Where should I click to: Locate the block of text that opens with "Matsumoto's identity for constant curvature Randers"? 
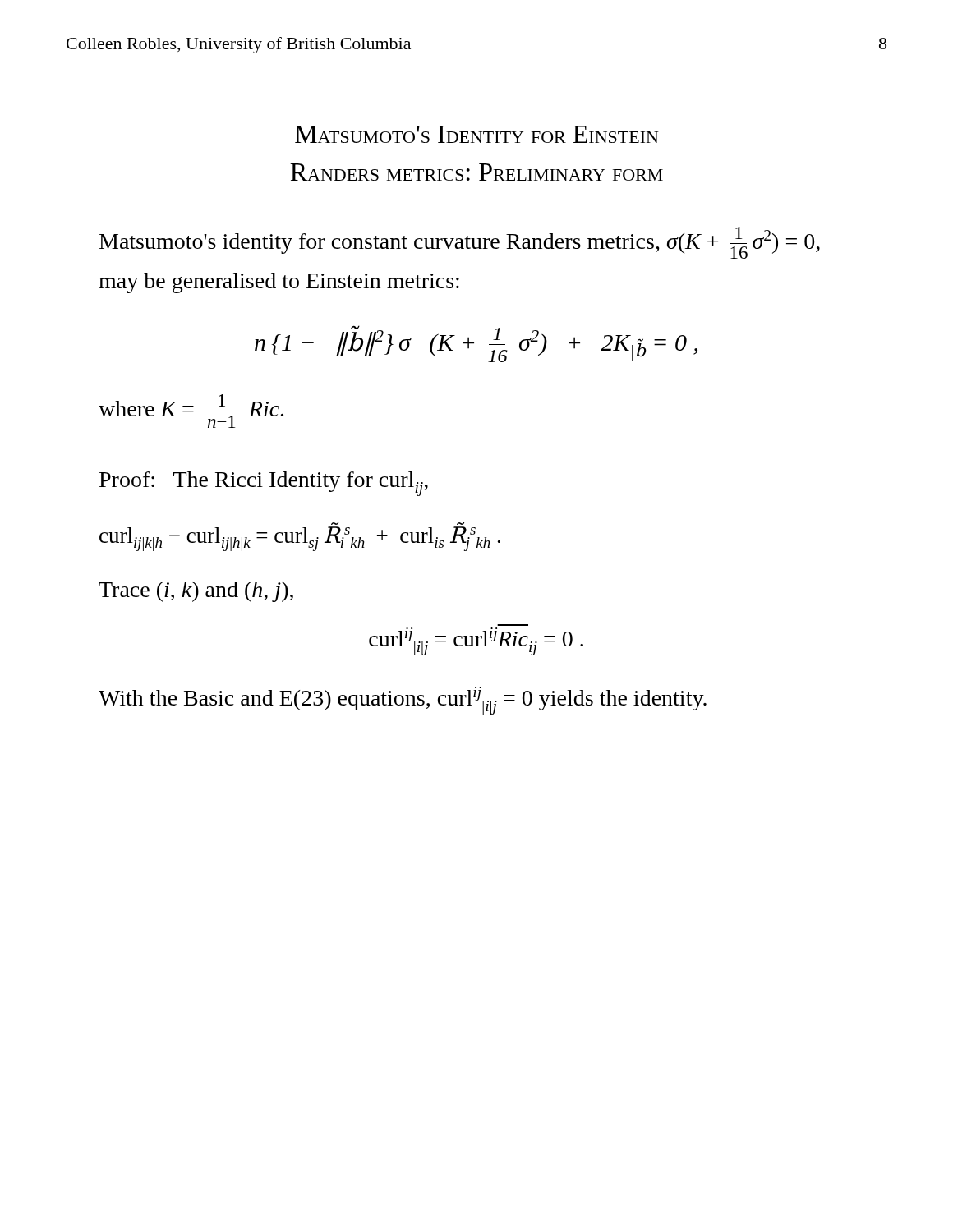click(x=460, y=258)
